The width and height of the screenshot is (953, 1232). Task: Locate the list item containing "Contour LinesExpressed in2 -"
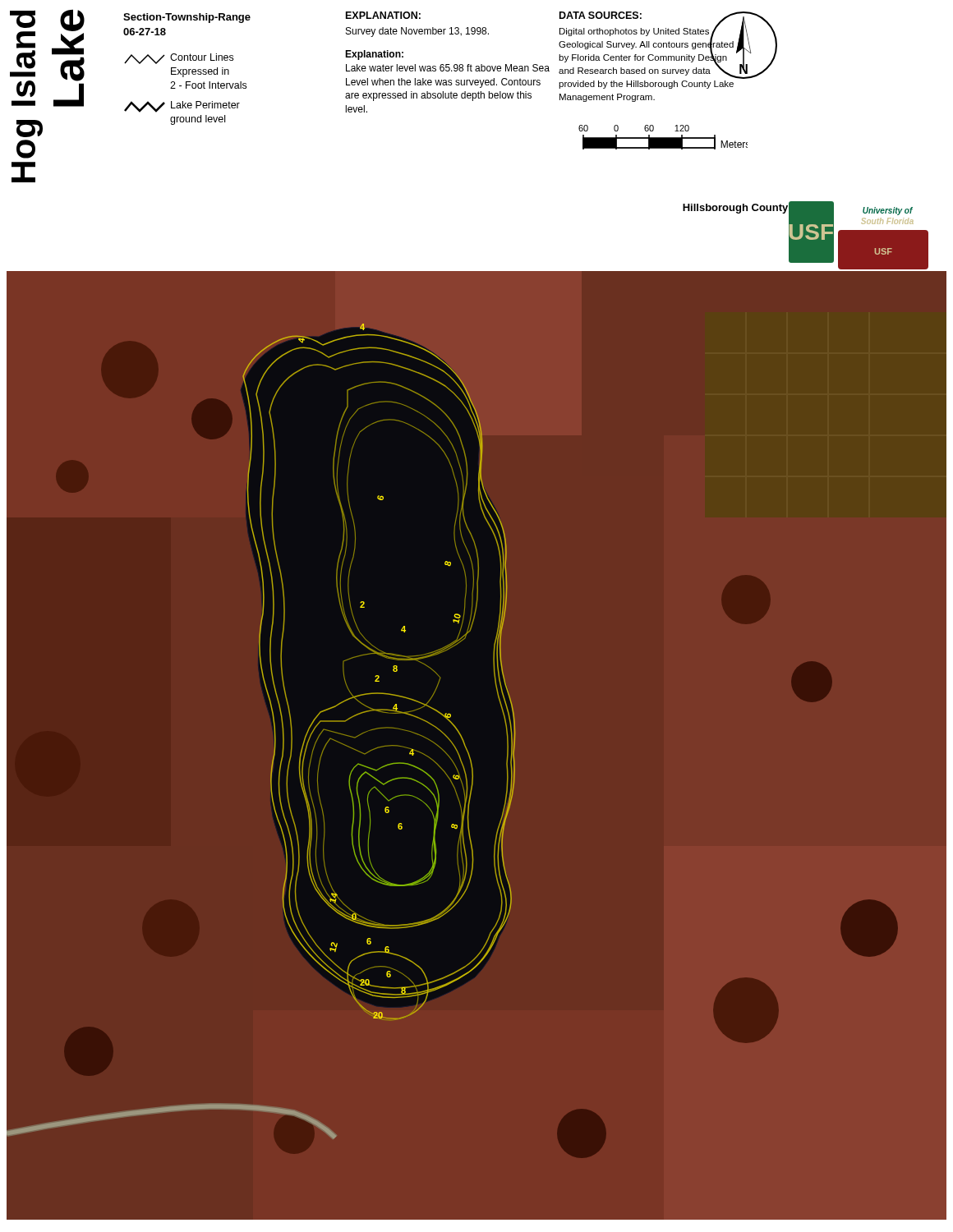click(x=185, y=72)
